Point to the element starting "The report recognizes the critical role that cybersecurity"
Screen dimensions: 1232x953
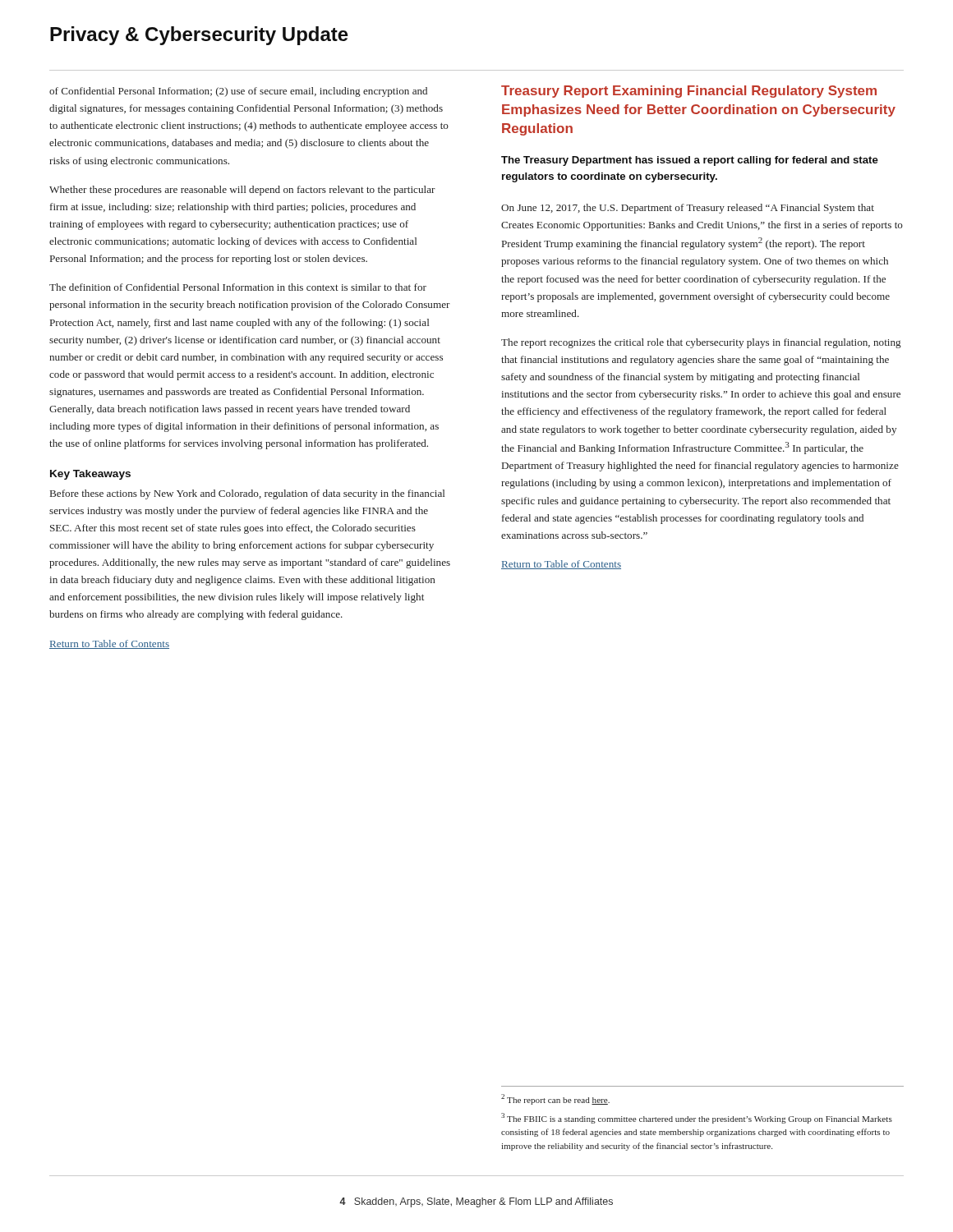click(x=702, y=439)
